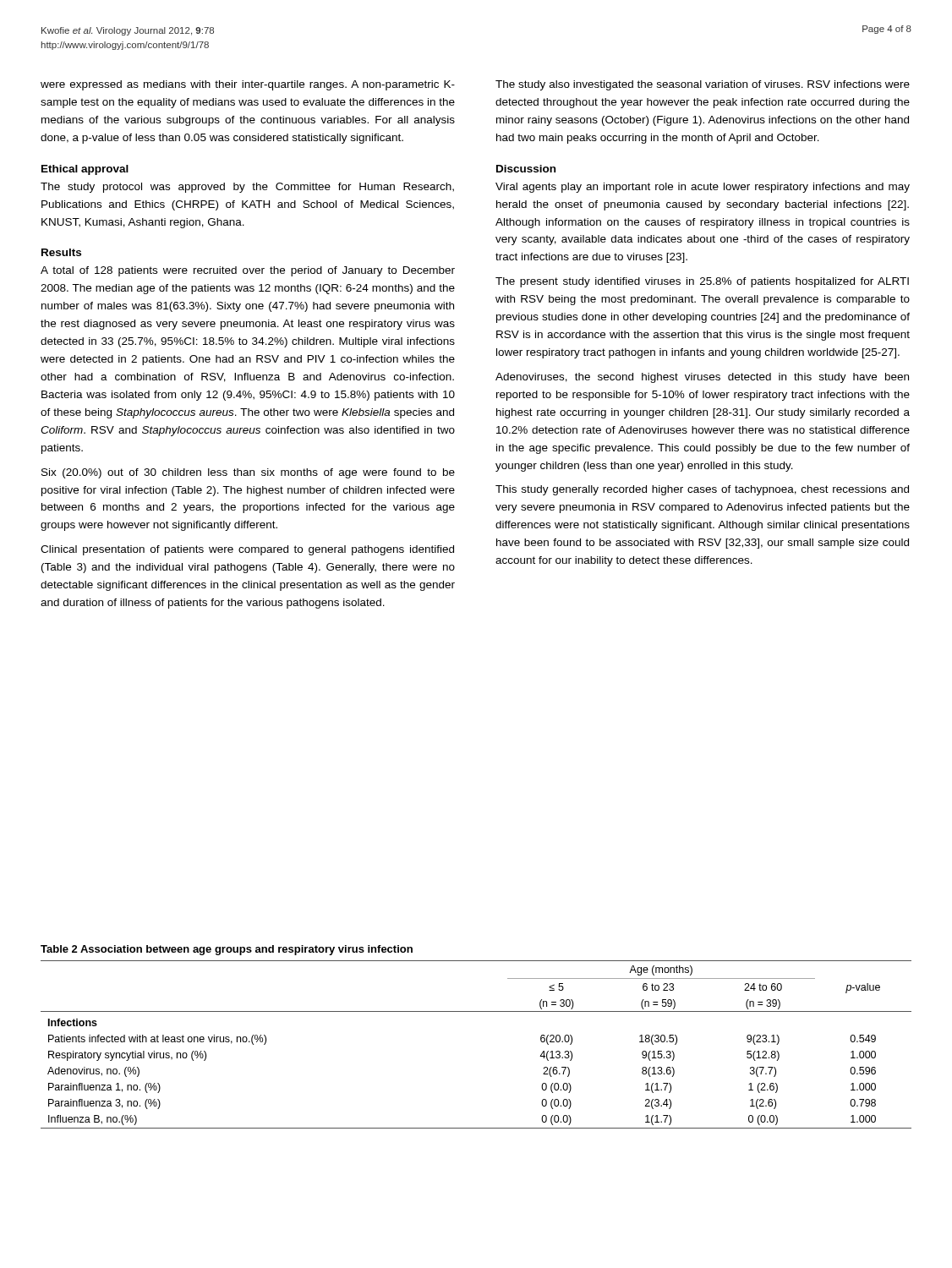Click the passage that begins "This study generally recorded higher cases"
This screenshot has width=952, height=1268.
(703, 525)
